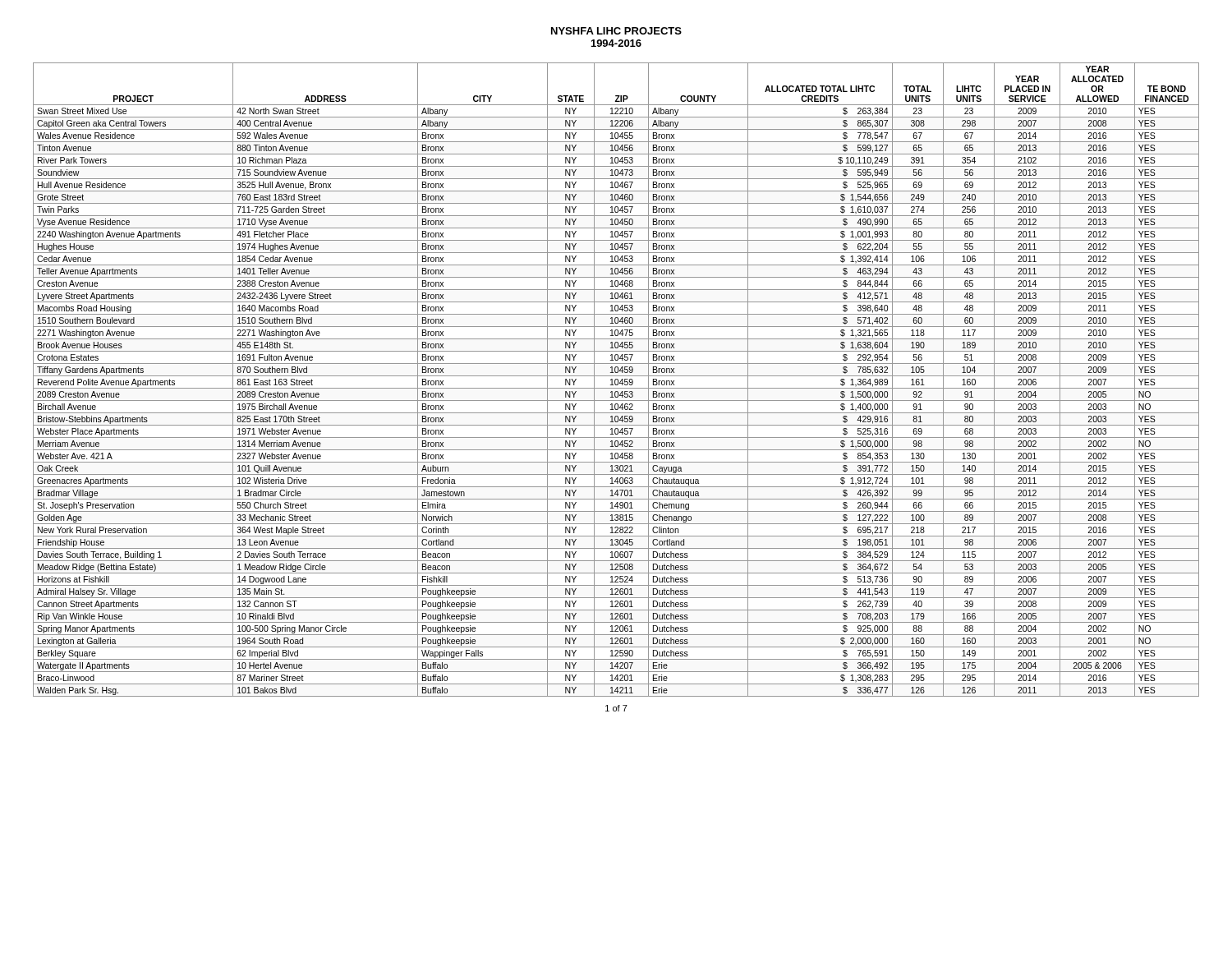This screenshot has width=1232, height=953.
Task: Find the block starting "NYSHFA LIHC PROJECTS1994-2016"
Action: [x=616, y=37]
